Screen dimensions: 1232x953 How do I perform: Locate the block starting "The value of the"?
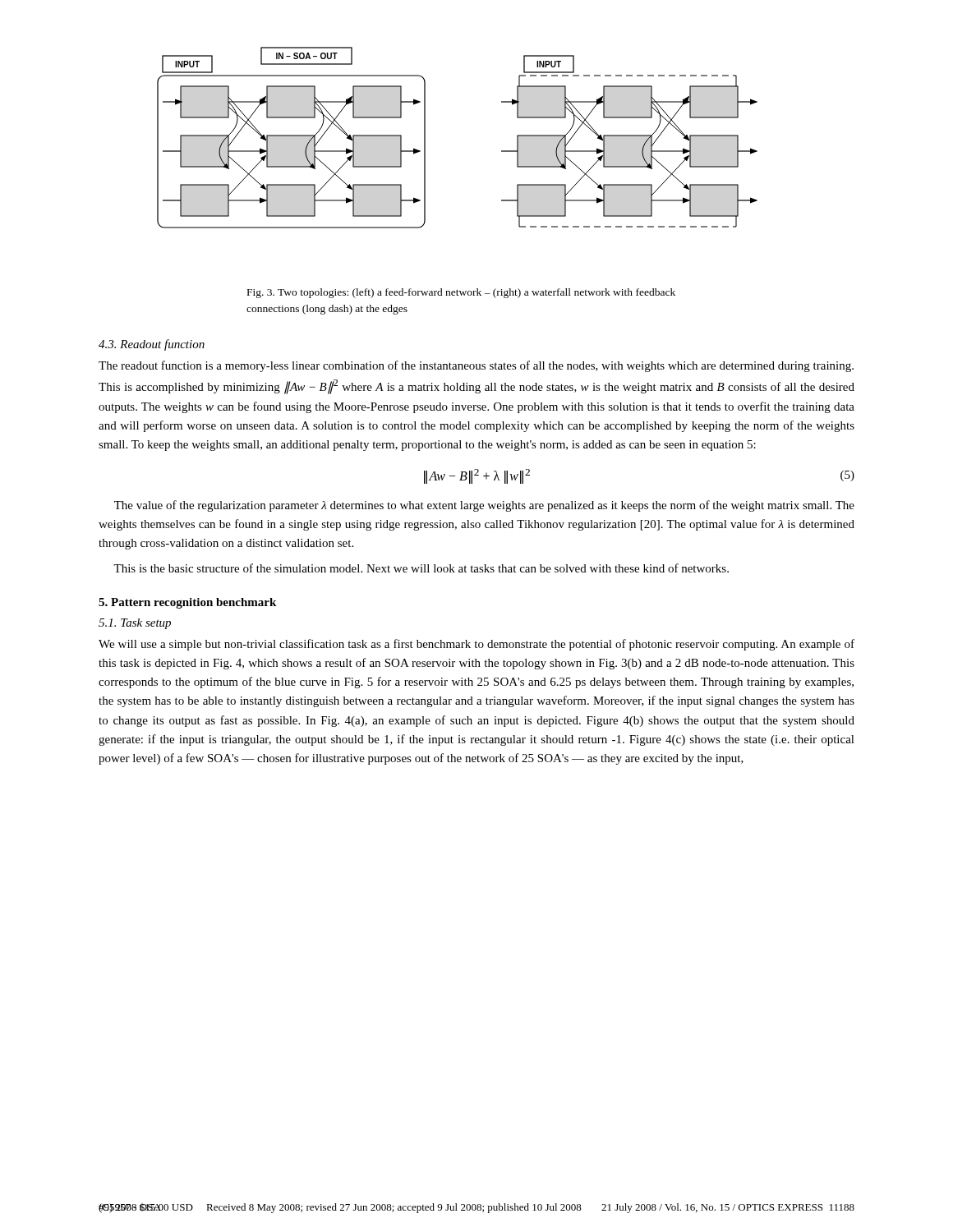click(476, 524)
